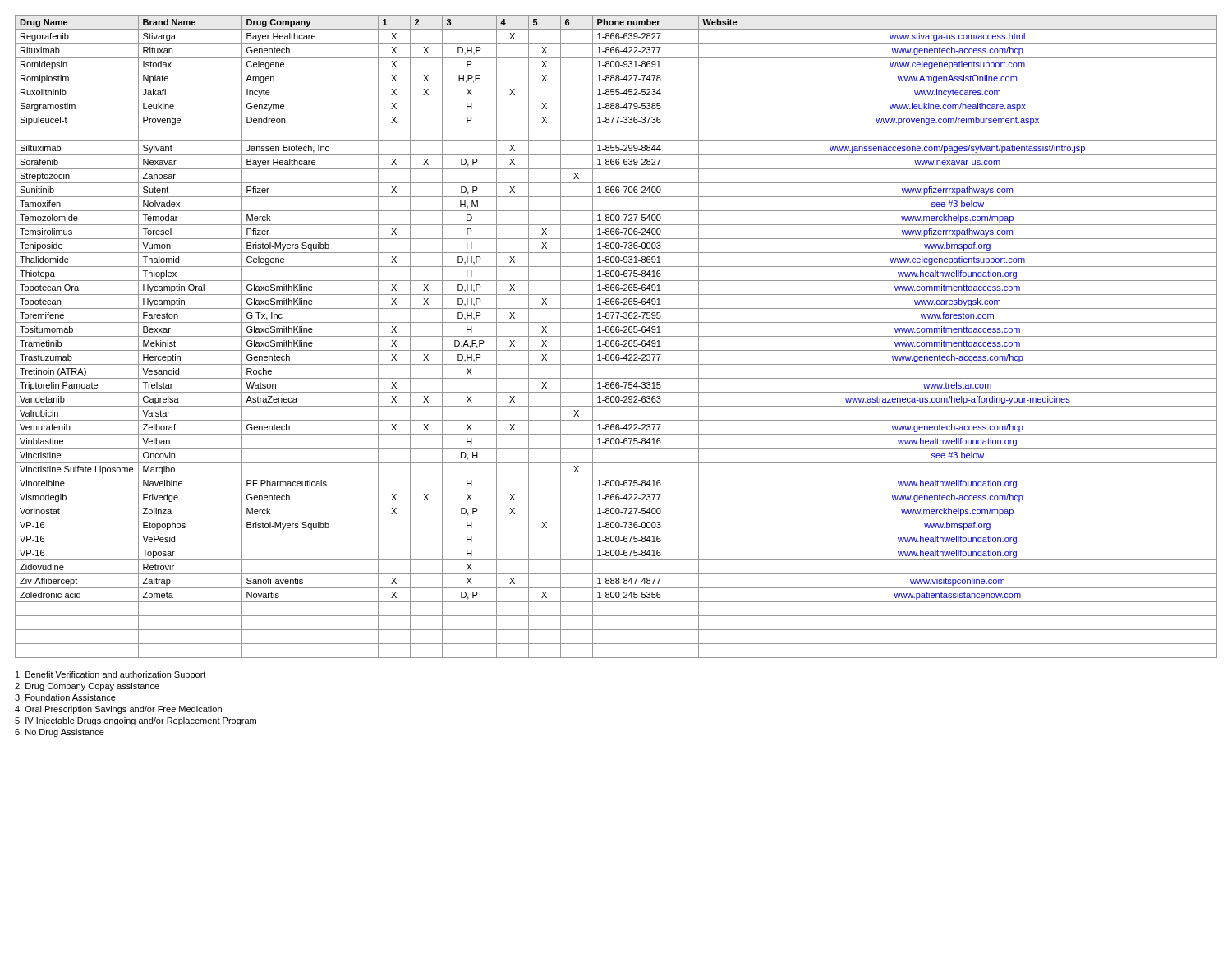Point to "Benefit Verification and authorization Support"
The width and height of the screenshot is (1232, 953).
110,674
